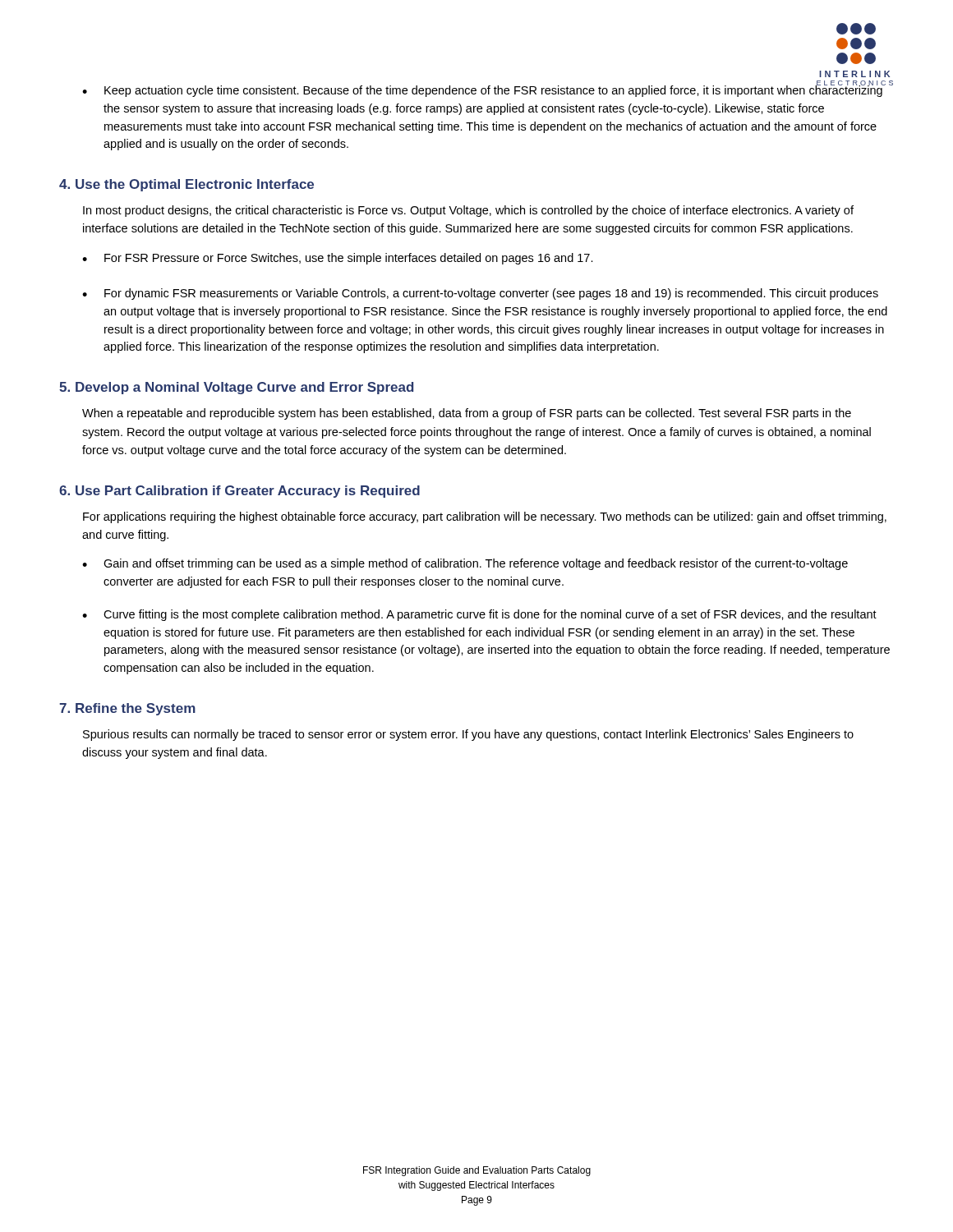The width and height of the screenshot is (953, 1232).
Task: Click on the region starting "• Keep actuation cycle time consistent."
Action: click(488, 118)
